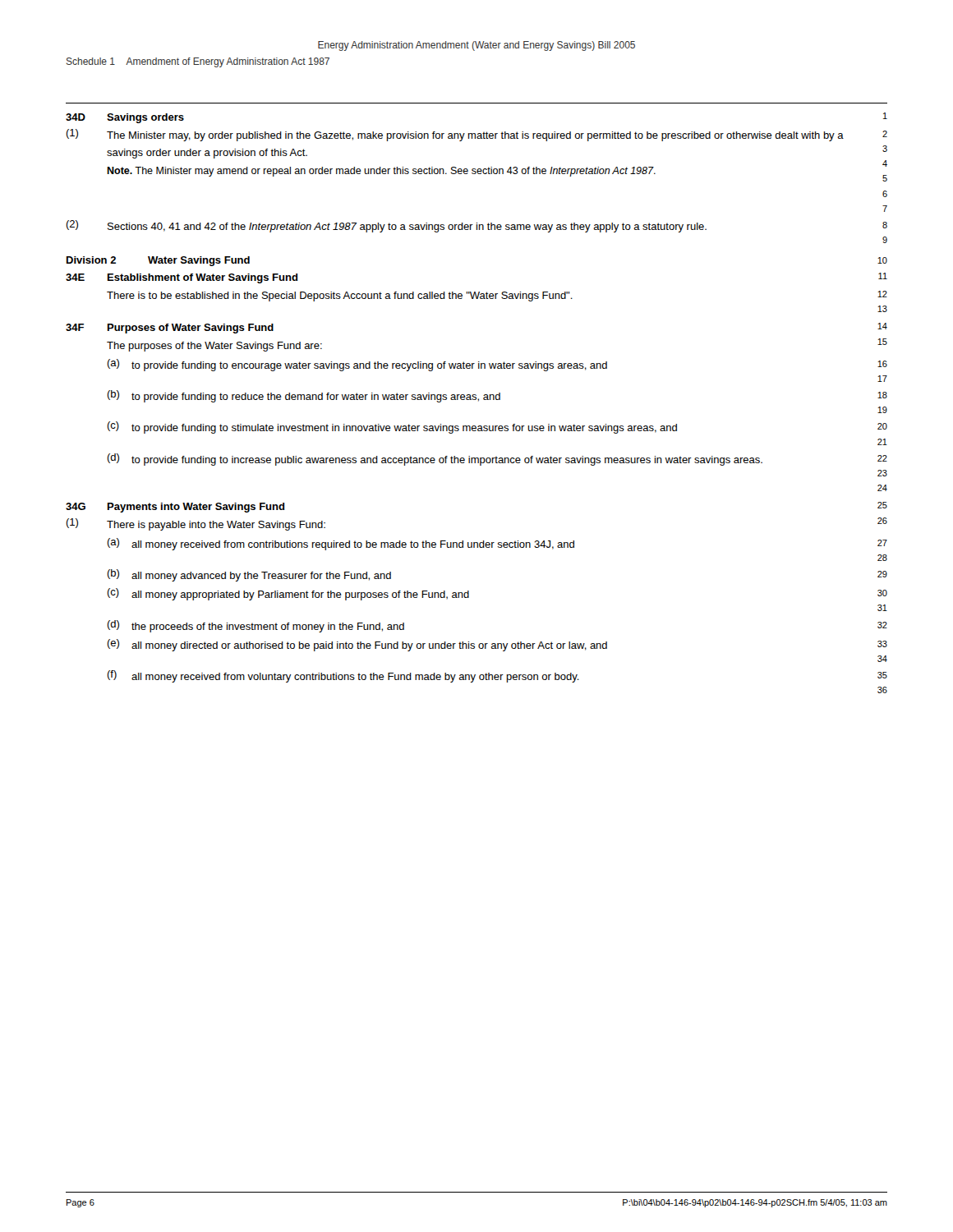Click on the section header with the text "34F Purposes of Water"
Screen dimensions: 1232x953
tap(170, 328)
